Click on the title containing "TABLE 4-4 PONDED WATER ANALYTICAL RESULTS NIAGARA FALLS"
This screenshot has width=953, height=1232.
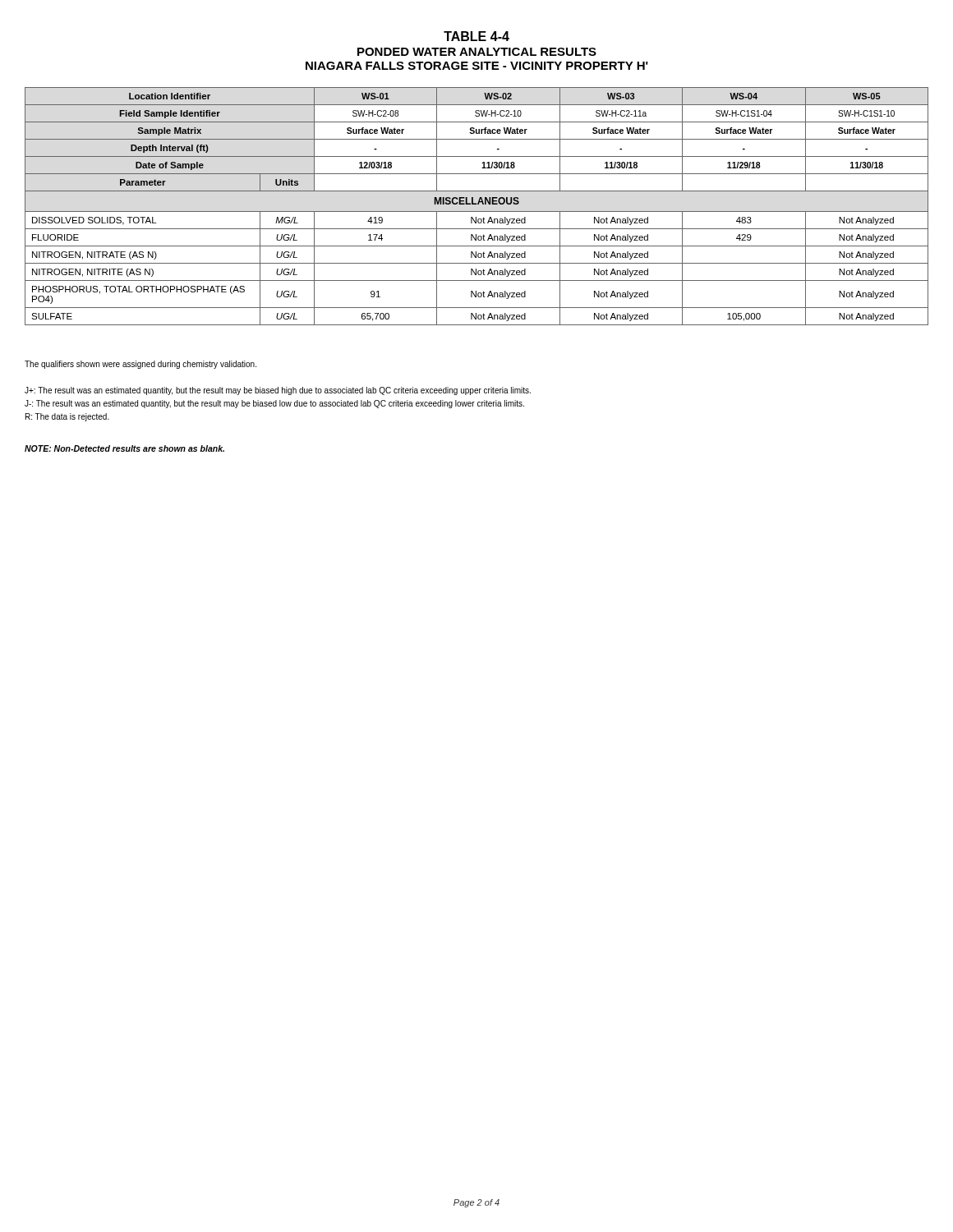coord(476,51)
